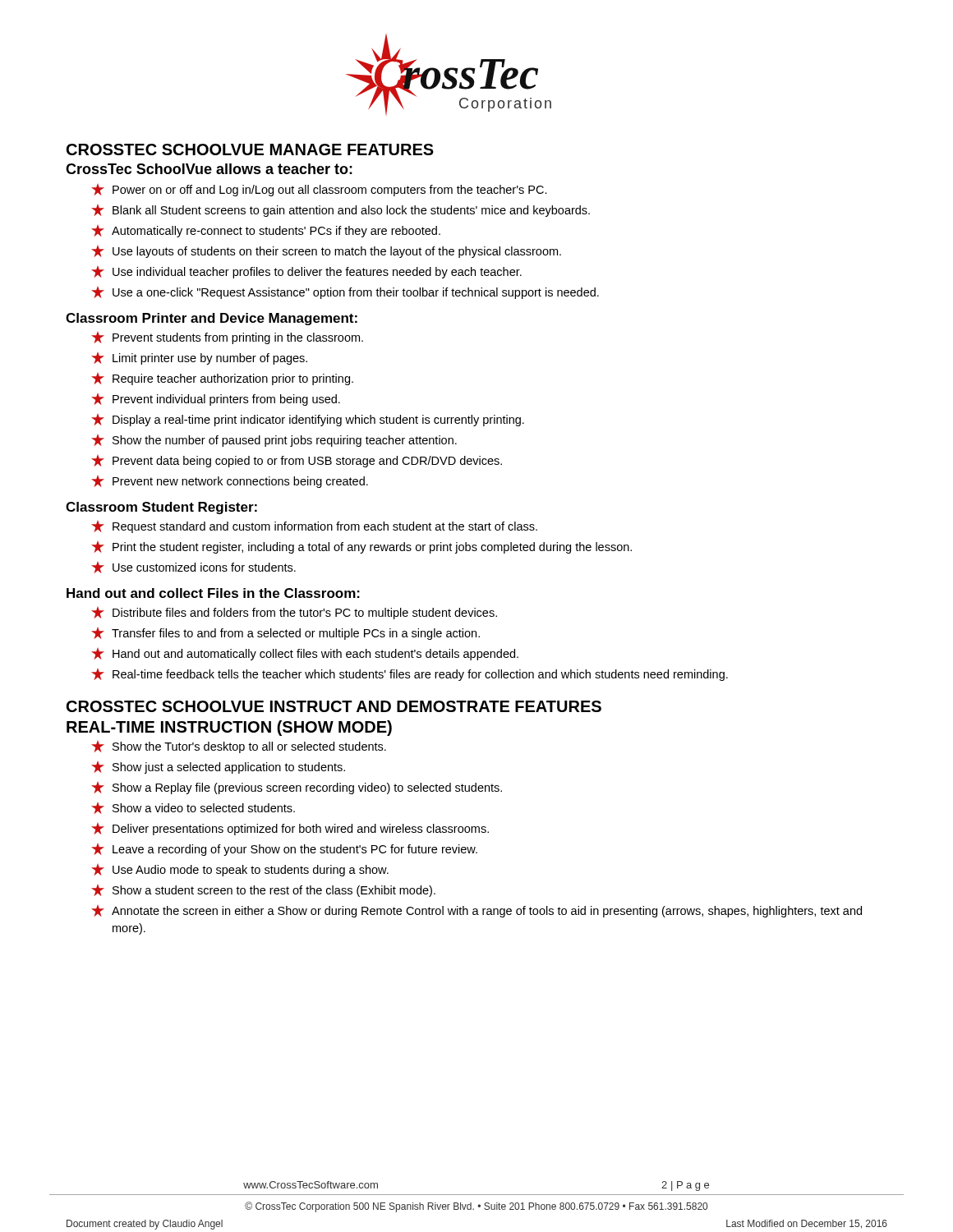Locate the logo
This screenshot has height=1232, width=953.
pyautogui.click(x=476, y=75)
